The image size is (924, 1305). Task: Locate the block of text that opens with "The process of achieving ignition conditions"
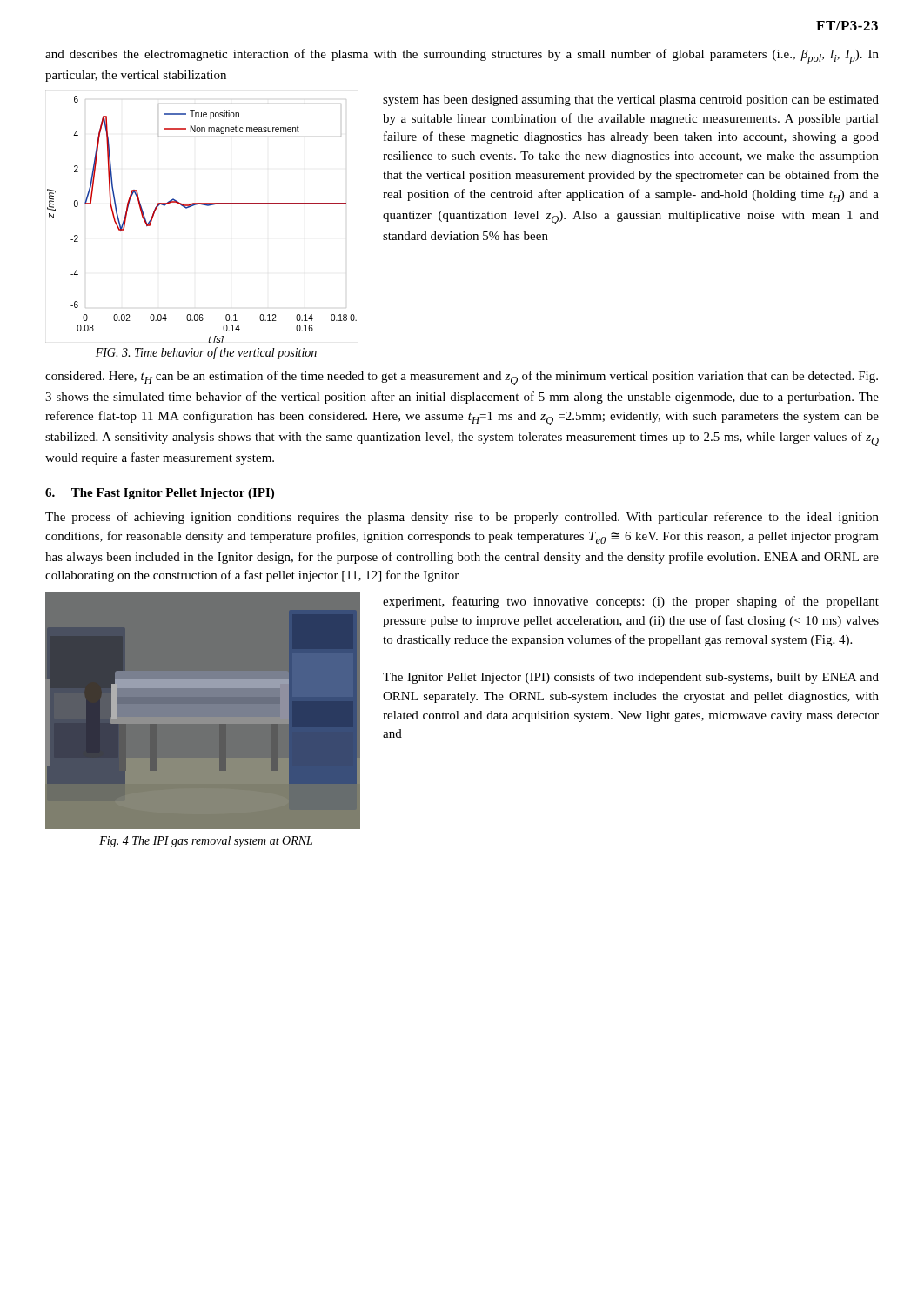coord(462,546)
